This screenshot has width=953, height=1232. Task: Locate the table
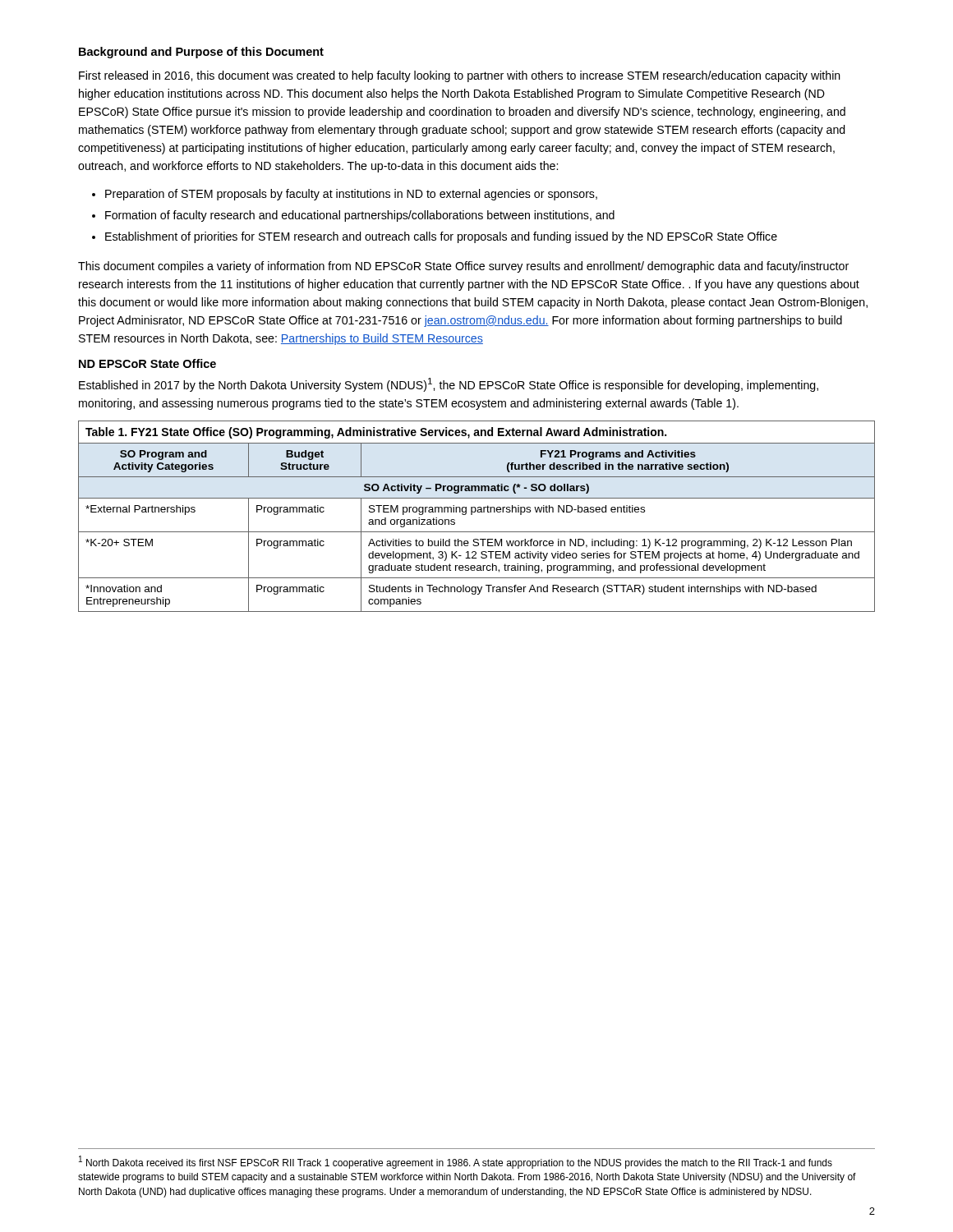pyautogui.click(x=476, y=516)
